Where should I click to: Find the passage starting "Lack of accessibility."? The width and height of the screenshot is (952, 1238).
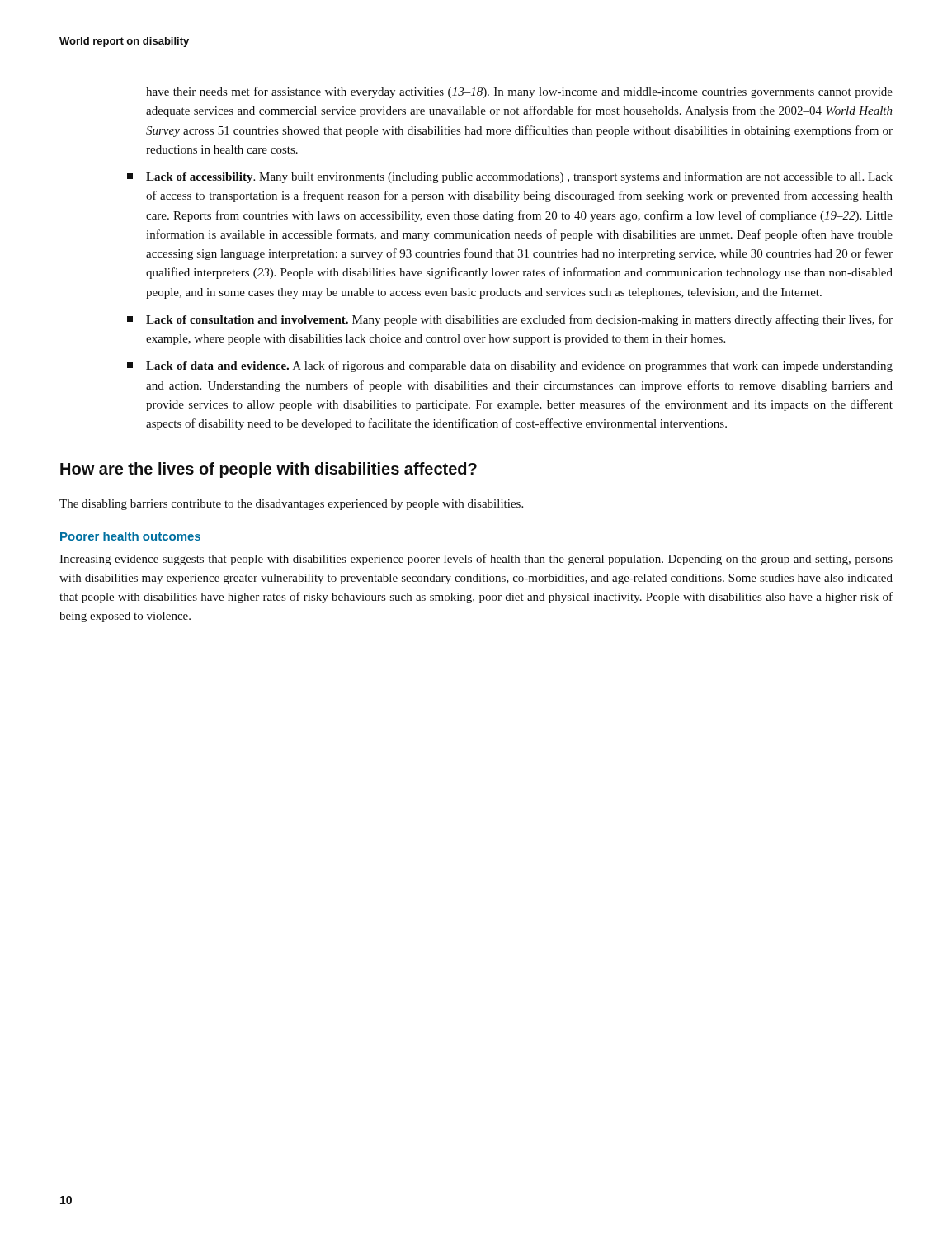(476, 235)
